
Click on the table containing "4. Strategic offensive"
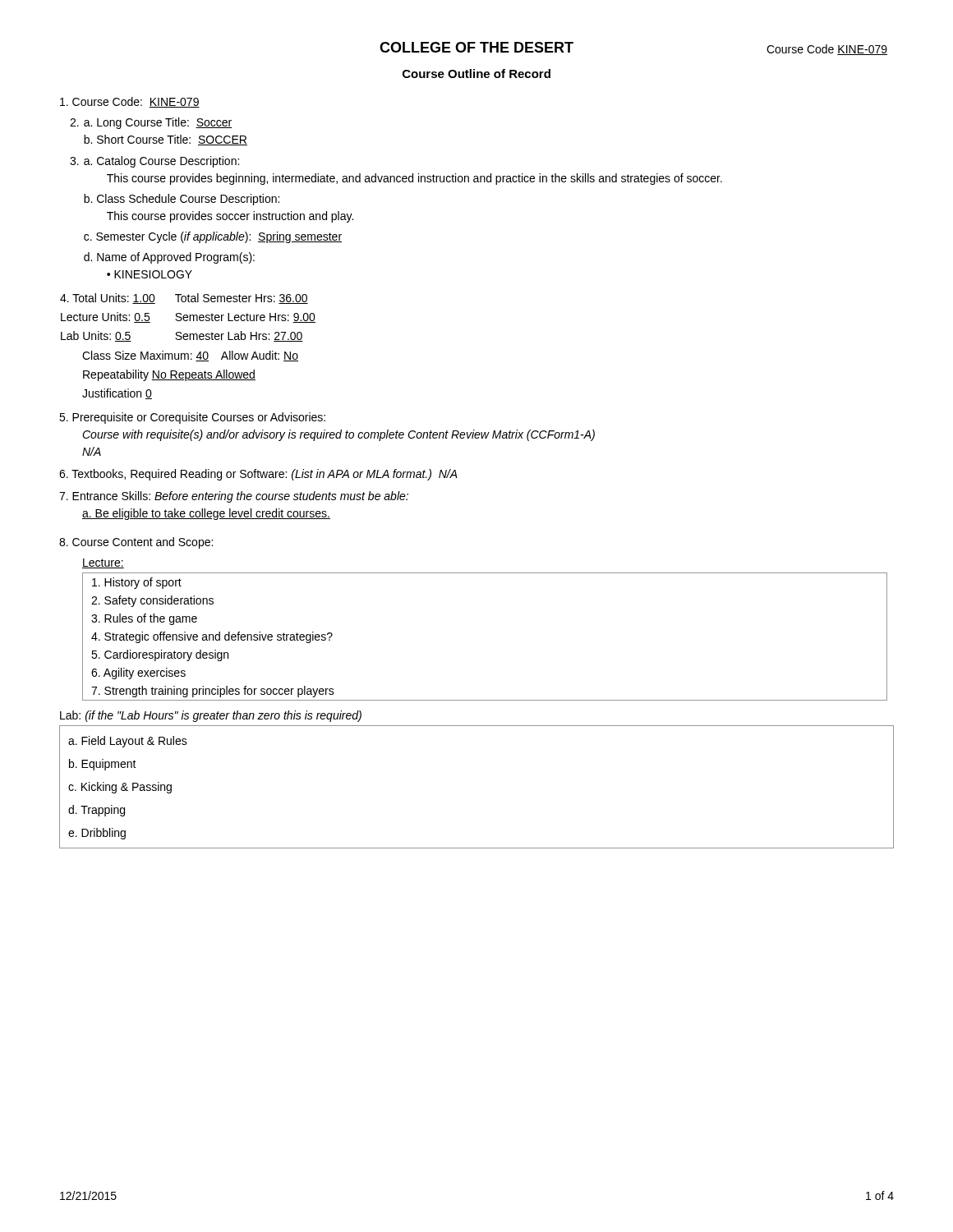pyautogui.click(x=488, y=637)
